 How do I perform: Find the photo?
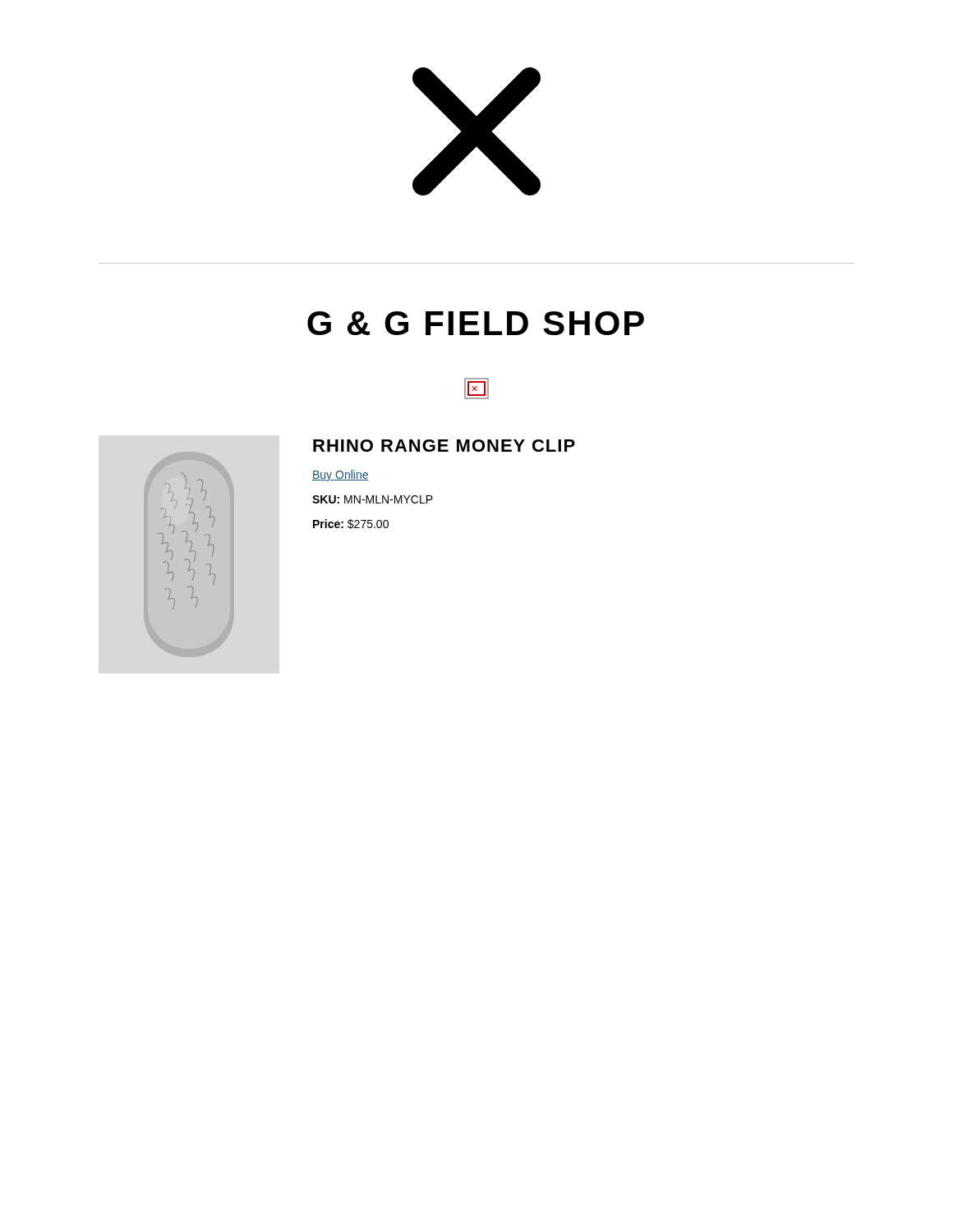tap(189, 554)
